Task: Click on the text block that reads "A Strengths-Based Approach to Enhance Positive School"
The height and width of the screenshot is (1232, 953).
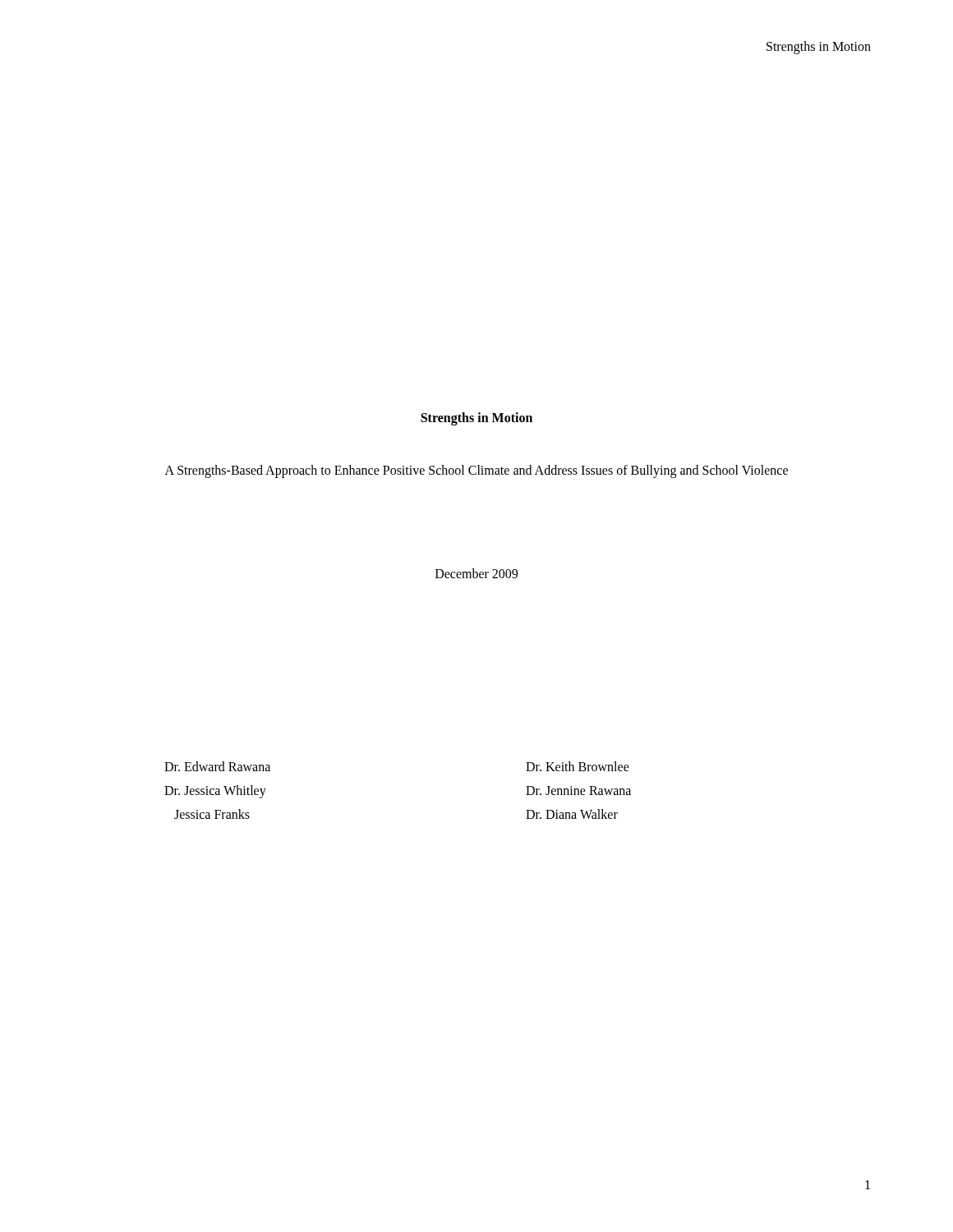Action: (x=476, y=470)
